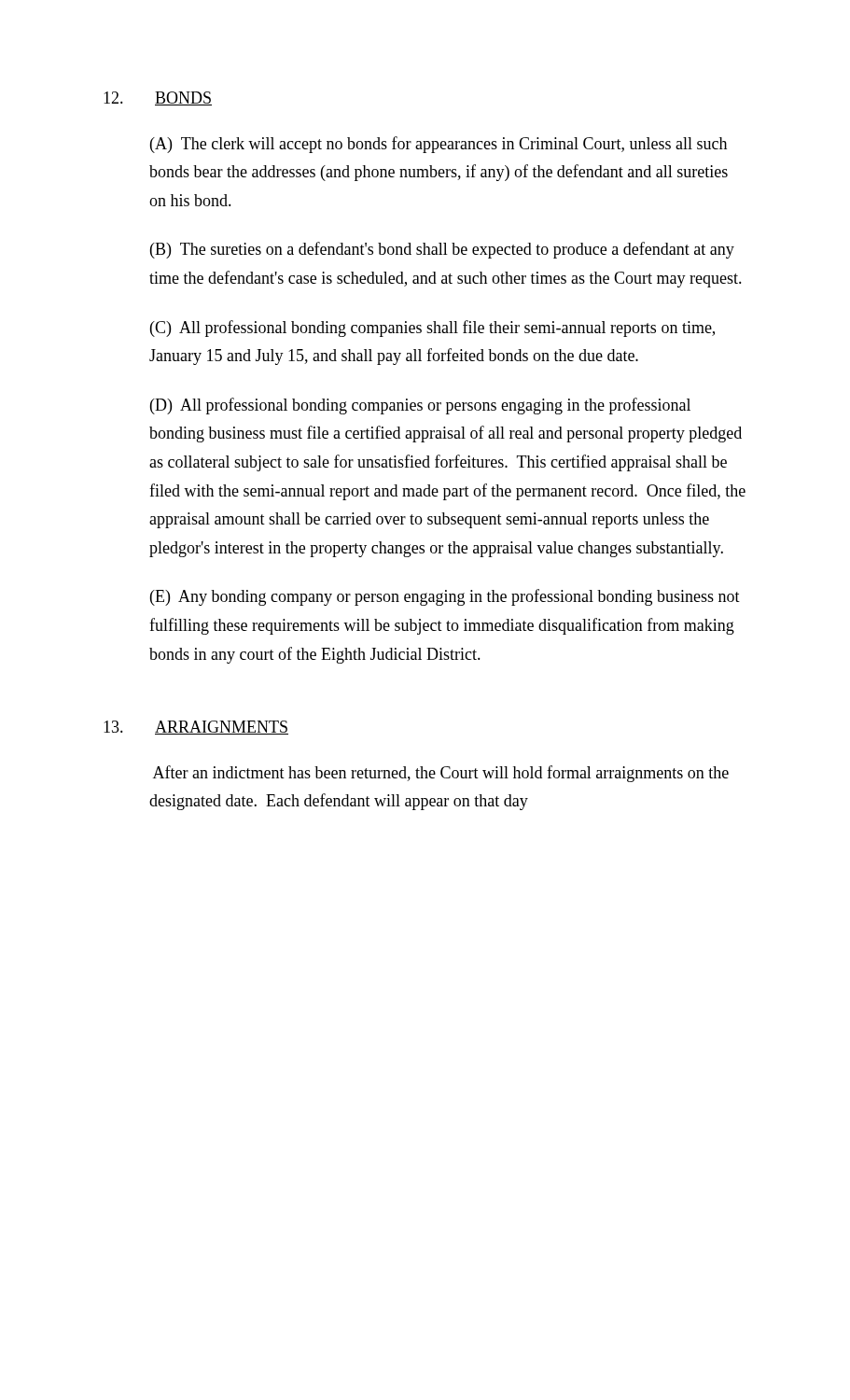Locate the element starting "(B) The sureties on a"
Image resolution: width=850 pixels, height=1400 pixels.
(x=446, y=264)
